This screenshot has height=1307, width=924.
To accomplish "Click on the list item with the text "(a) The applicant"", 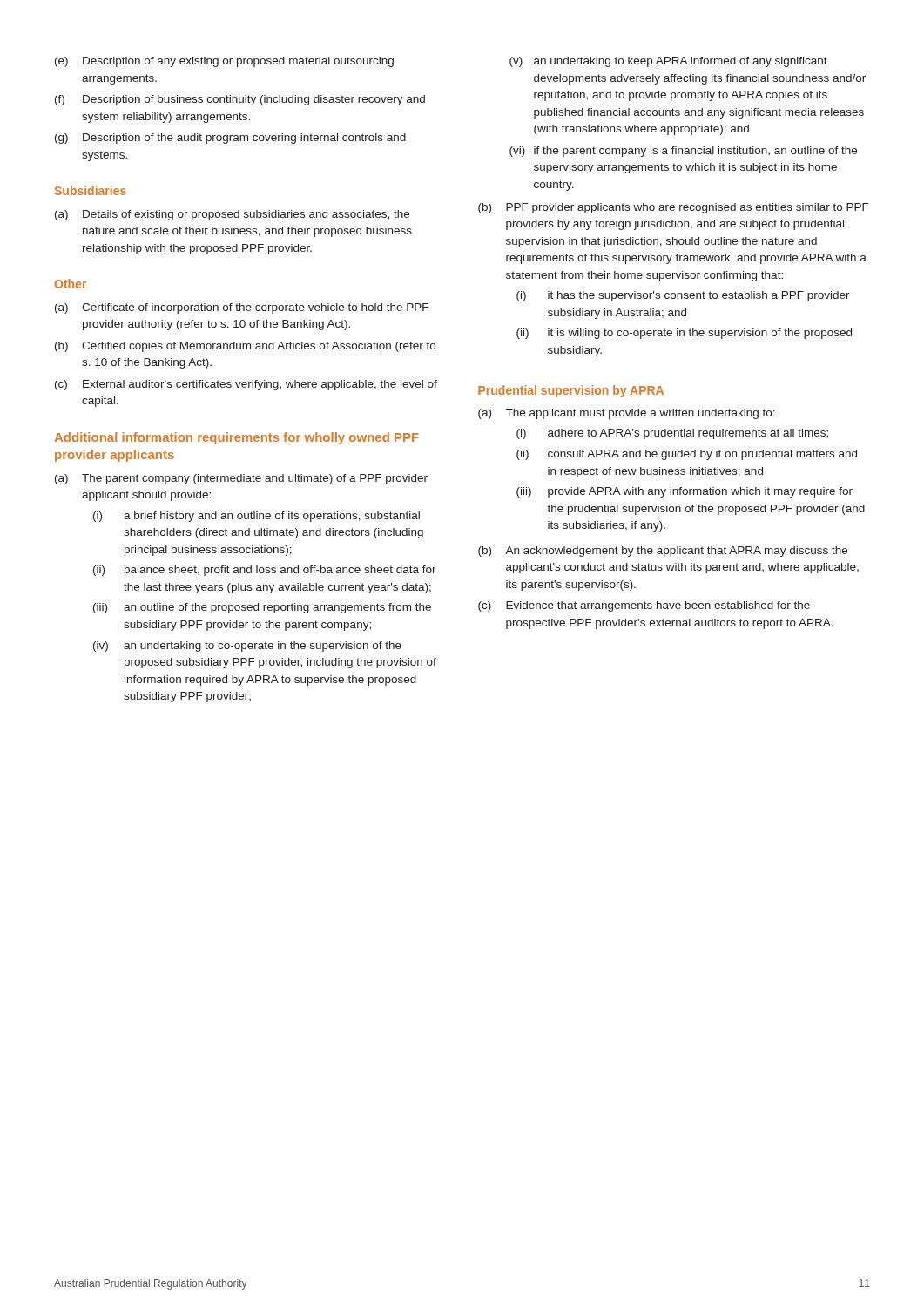I will [674, 471].
